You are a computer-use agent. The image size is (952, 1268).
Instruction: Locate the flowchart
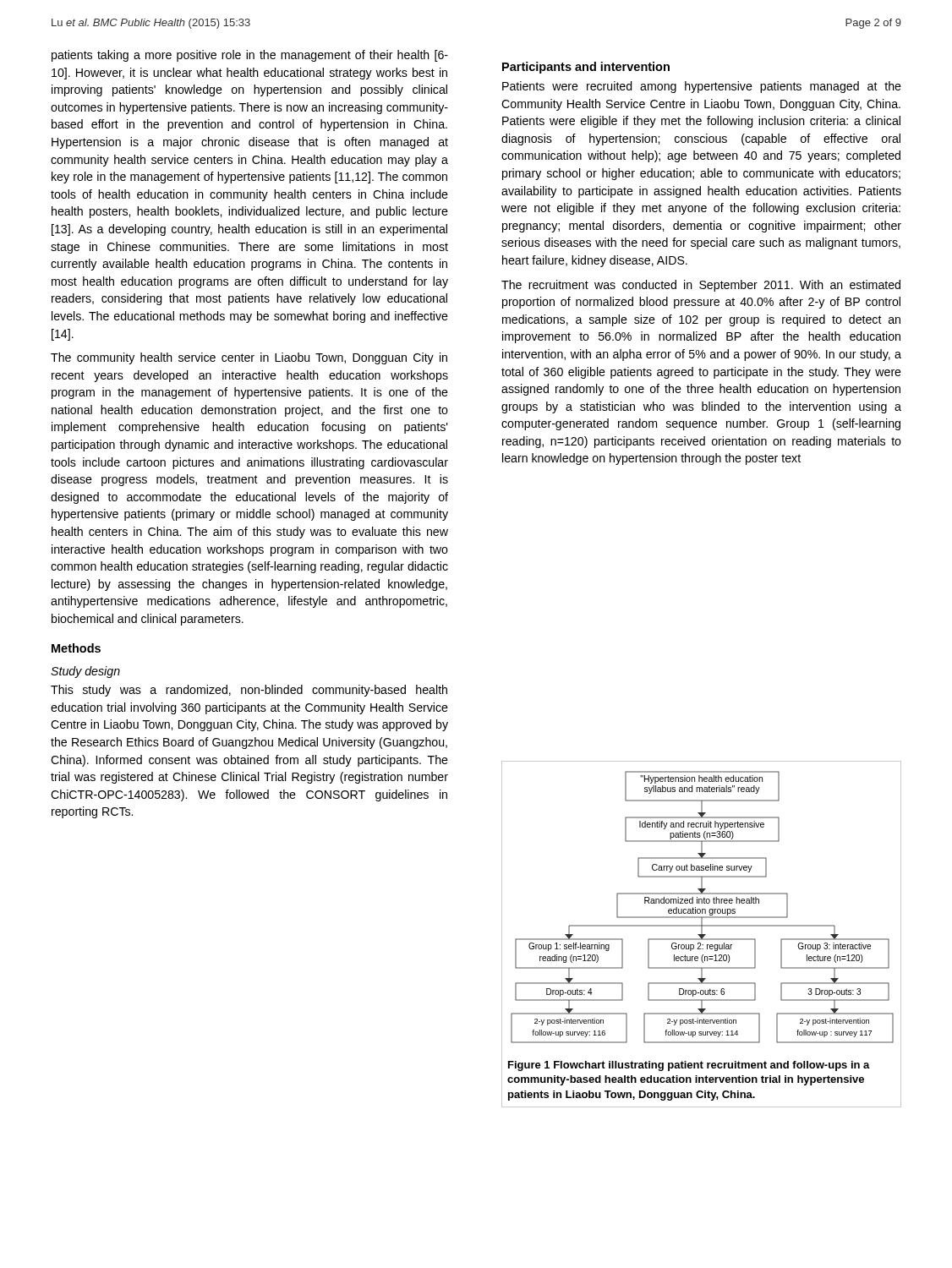pyautogui.click(x=701, y=934)
